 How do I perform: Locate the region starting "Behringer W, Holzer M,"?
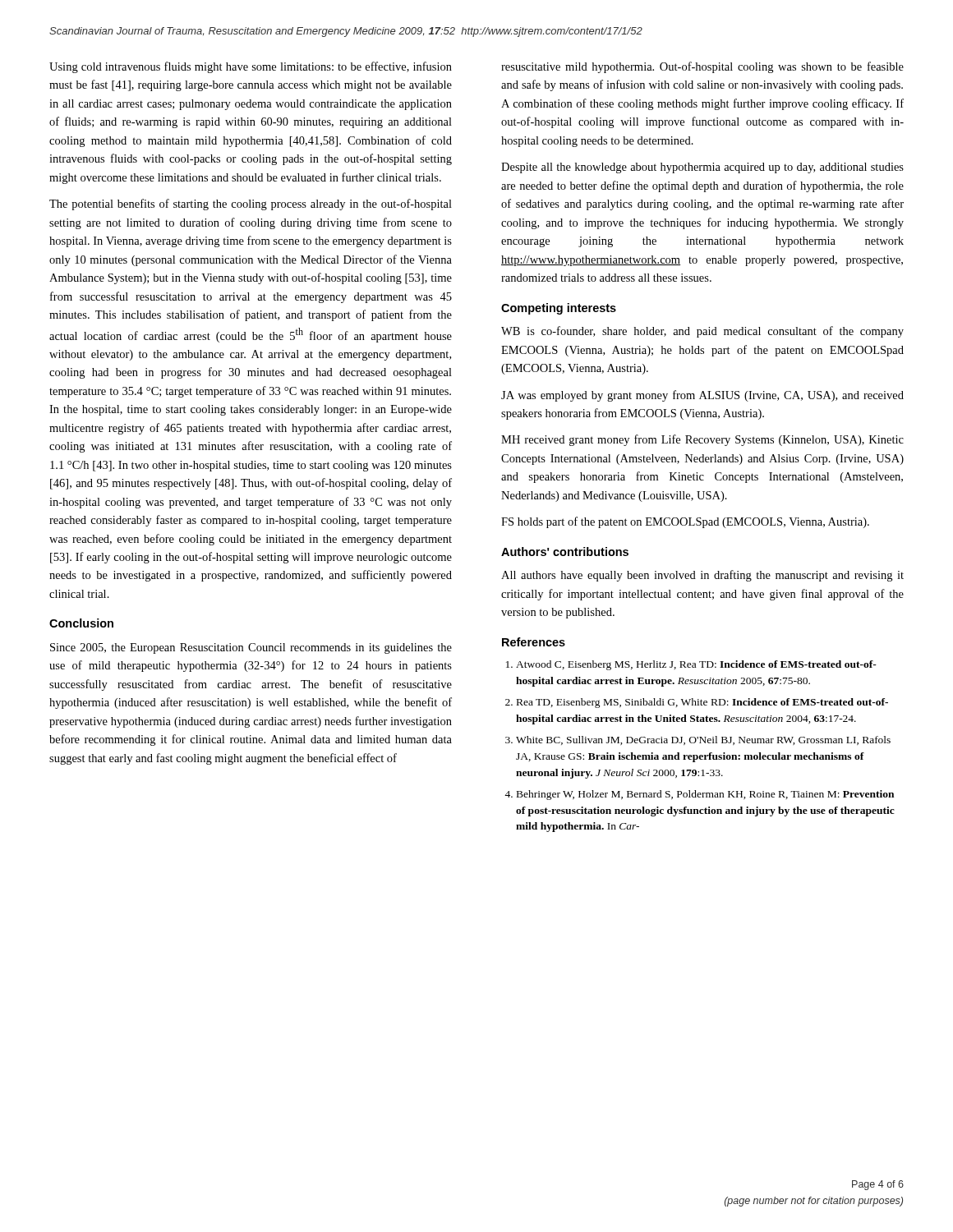pos(705,810)
